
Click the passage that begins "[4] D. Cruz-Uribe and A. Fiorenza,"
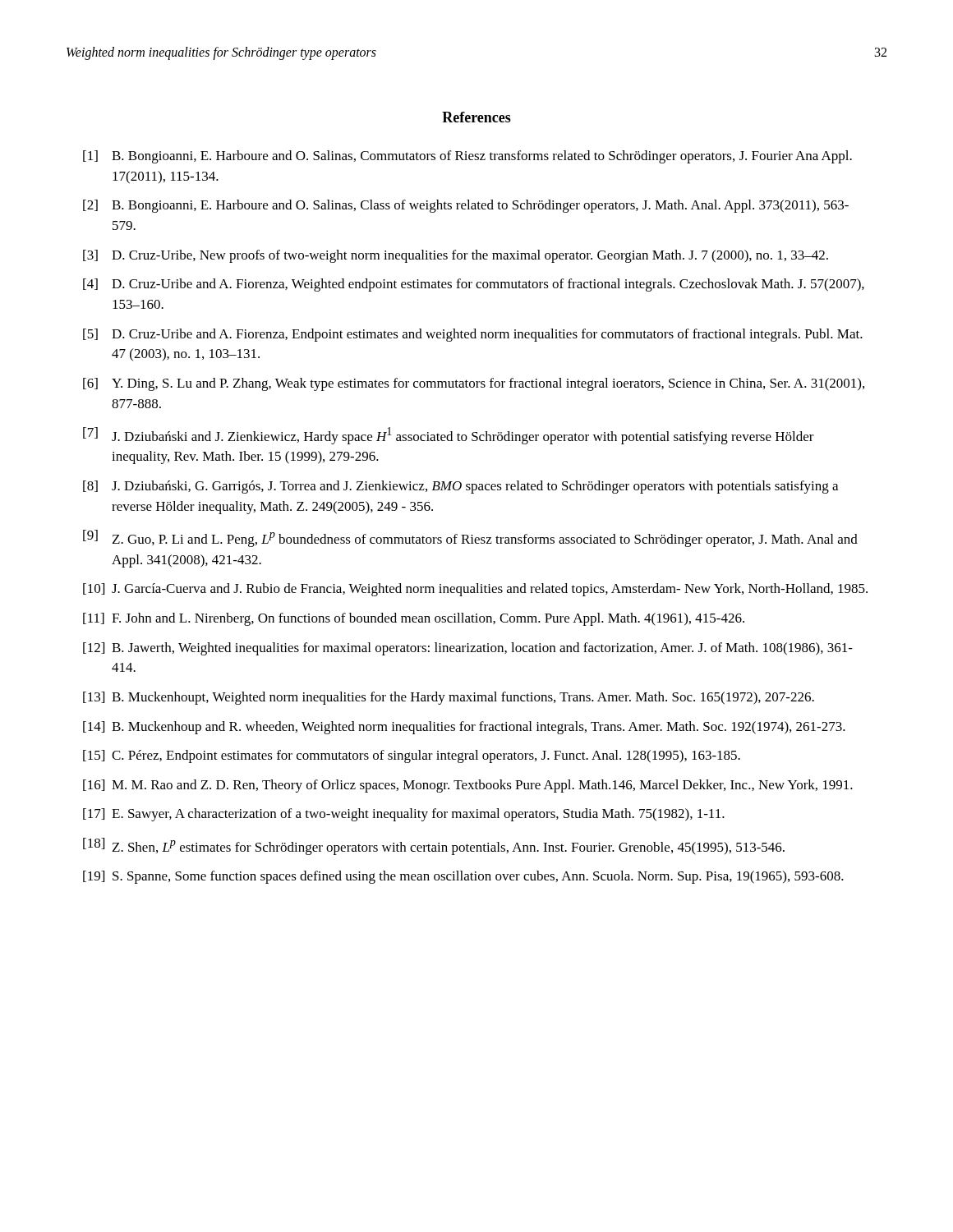[x=476, y=295]
